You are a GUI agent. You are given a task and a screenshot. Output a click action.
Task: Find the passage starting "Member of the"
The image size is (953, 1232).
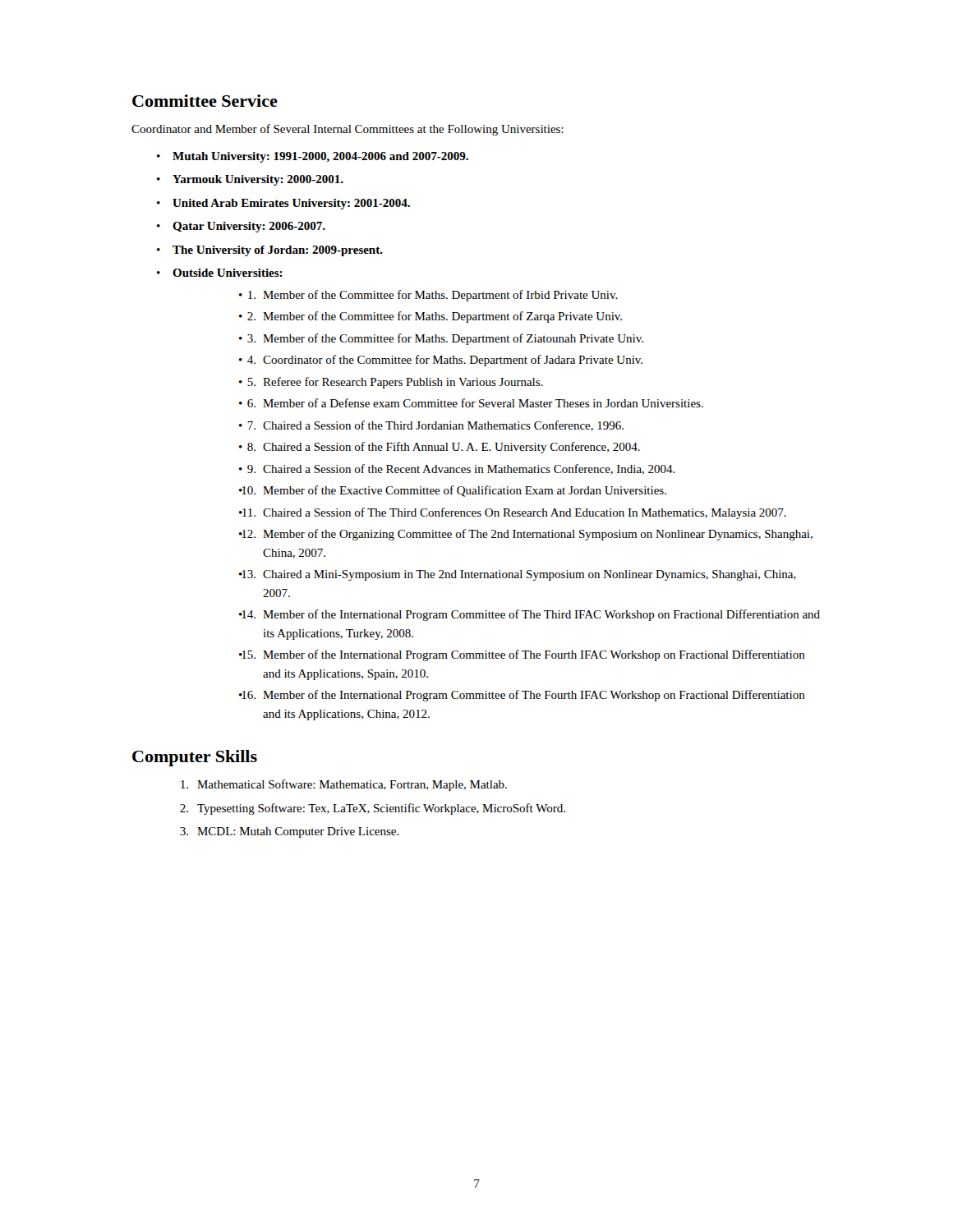click(428, 295)
